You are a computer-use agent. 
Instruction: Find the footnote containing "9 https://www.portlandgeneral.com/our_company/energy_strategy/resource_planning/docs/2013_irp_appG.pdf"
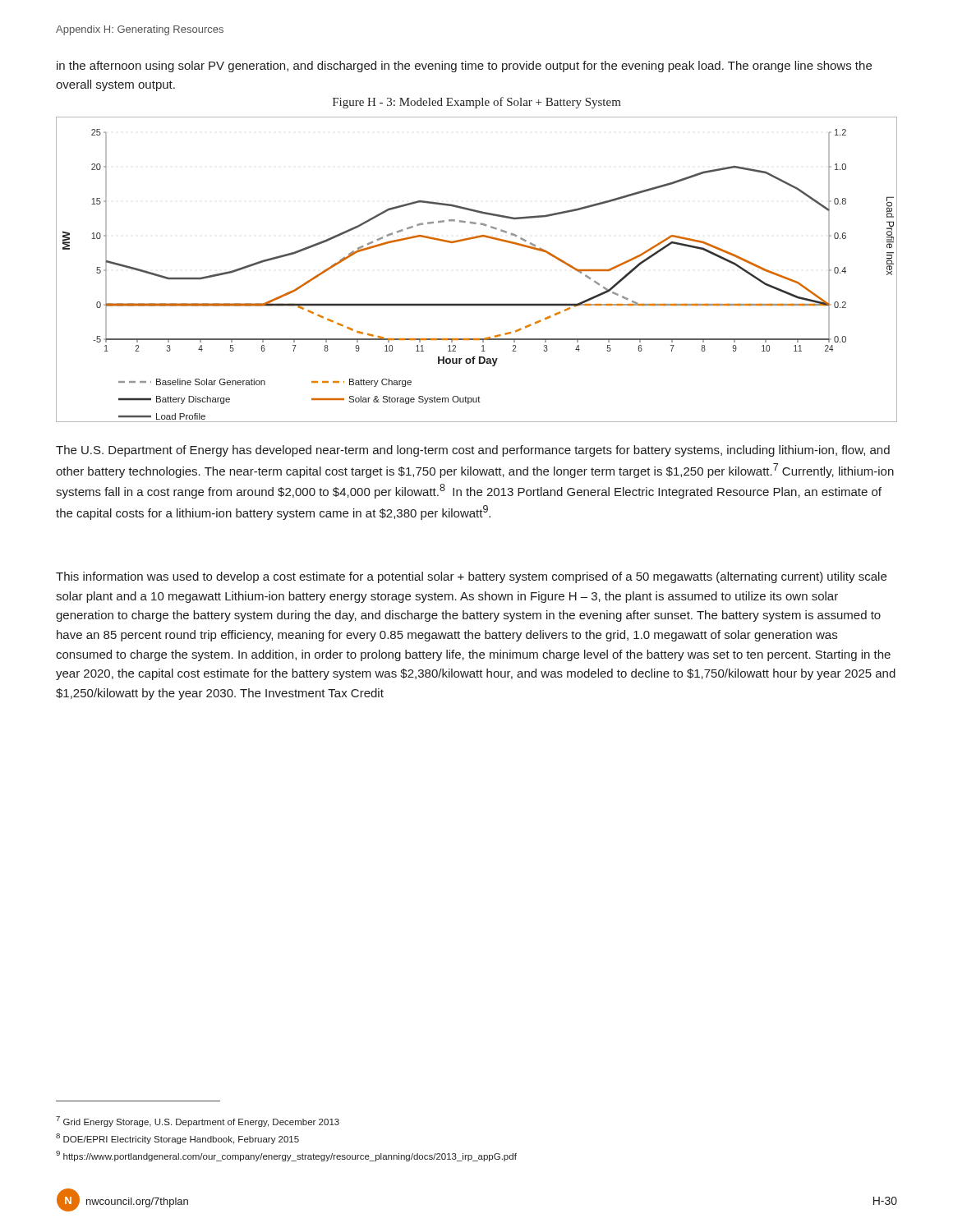(286, 1155)
